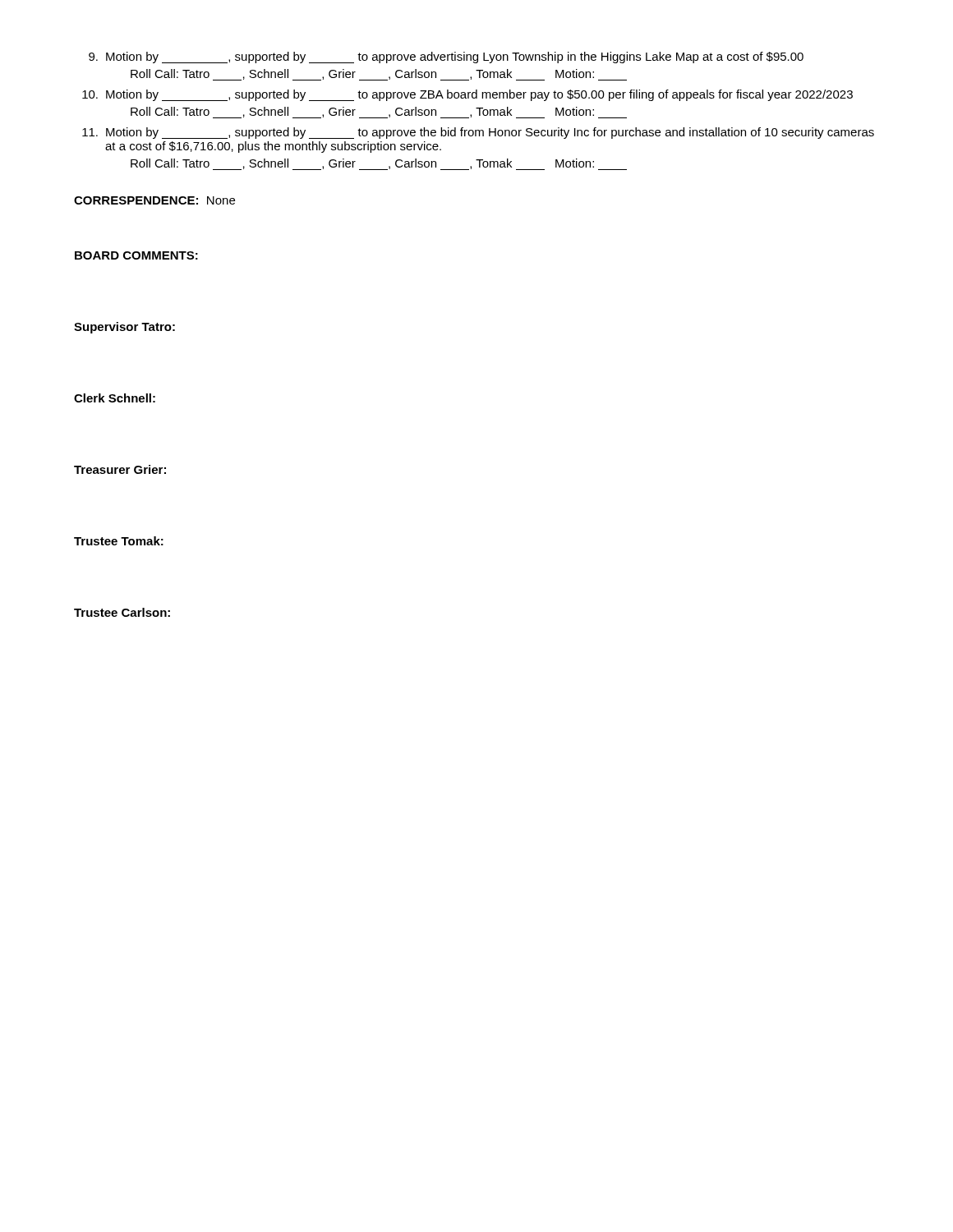The width and height of the screenshot is (953, 1232).
Task: Find the text block starting "9. Motion by , supported"
Action: [481, 65]
